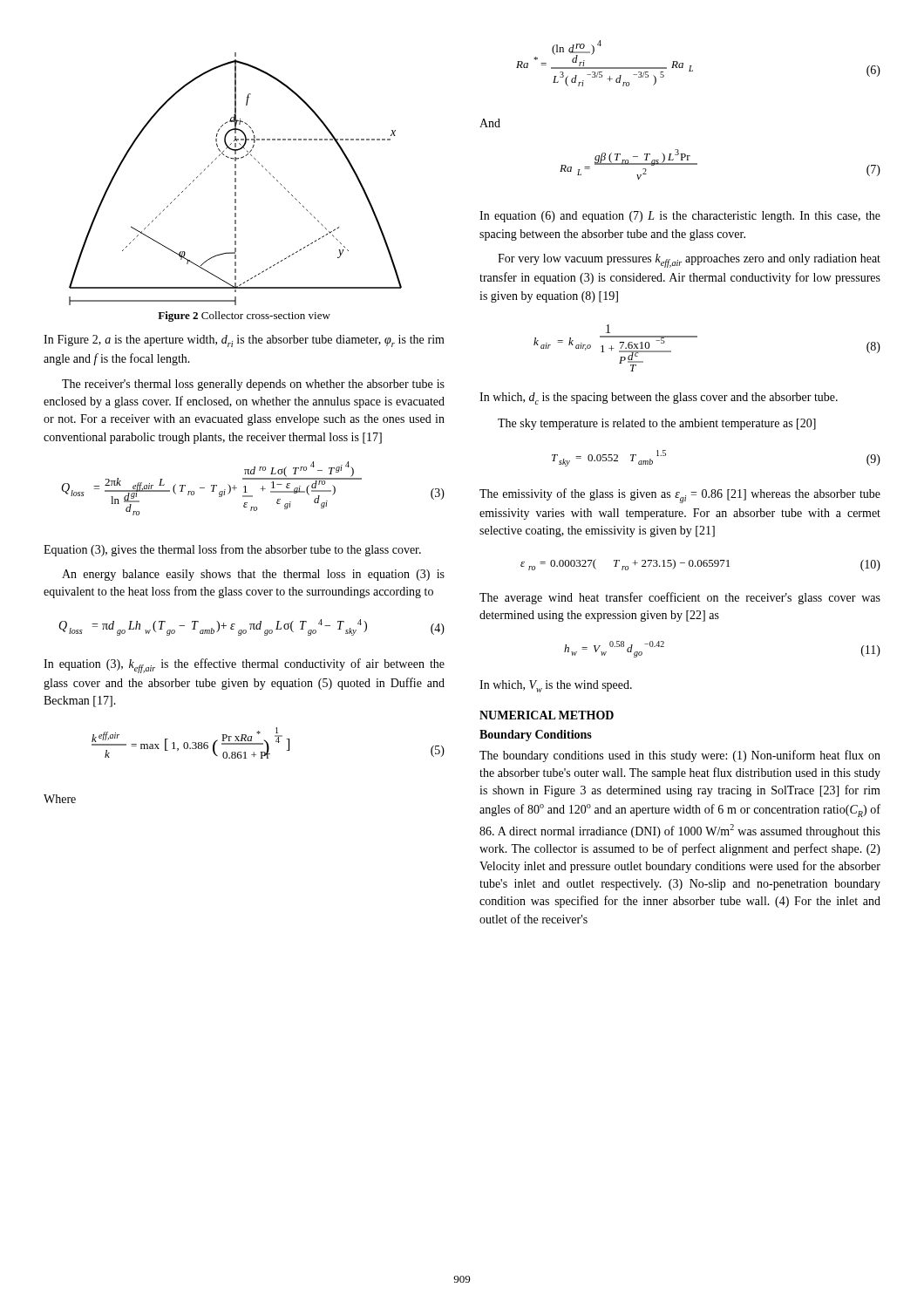Image resolution: width=924 pixels, height=1308 pixels.
Task: Locate the text block starting "k air = k air,o"
Action: [x=680, y=347]
